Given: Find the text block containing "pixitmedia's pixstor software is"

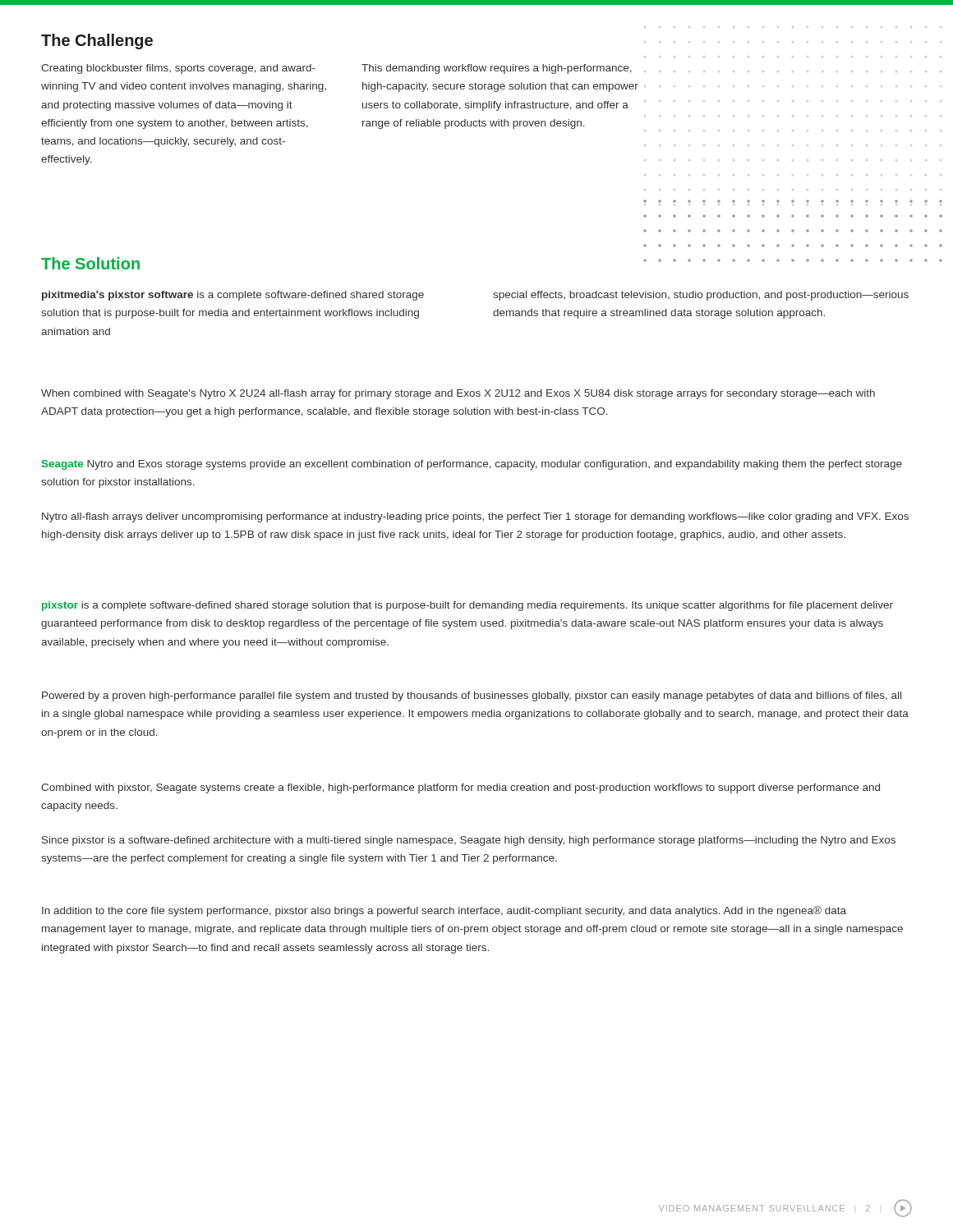Looking at the screenshot, I should 233,313.
